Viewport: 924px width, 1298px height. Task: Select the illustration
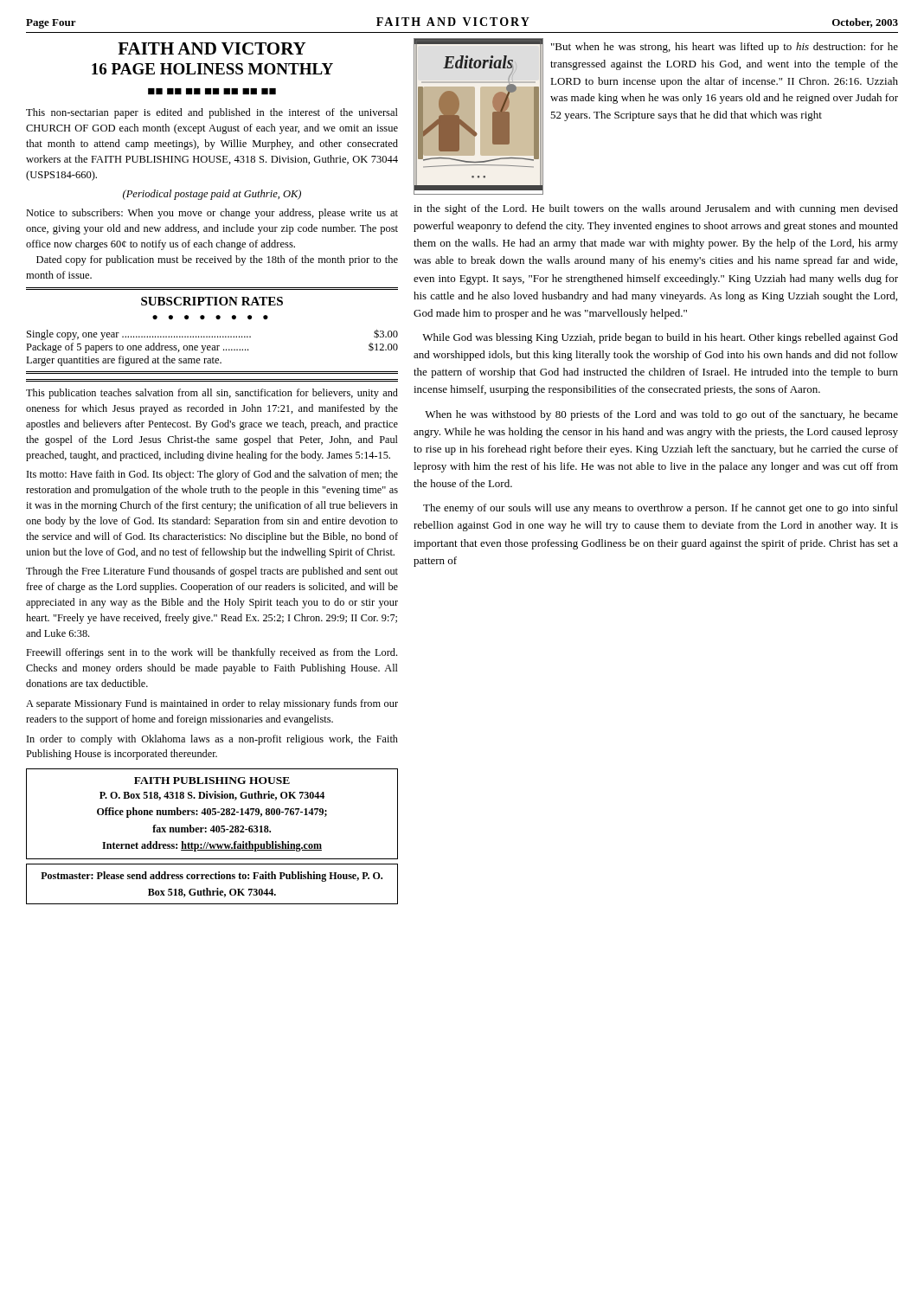(x=478, y=116)
